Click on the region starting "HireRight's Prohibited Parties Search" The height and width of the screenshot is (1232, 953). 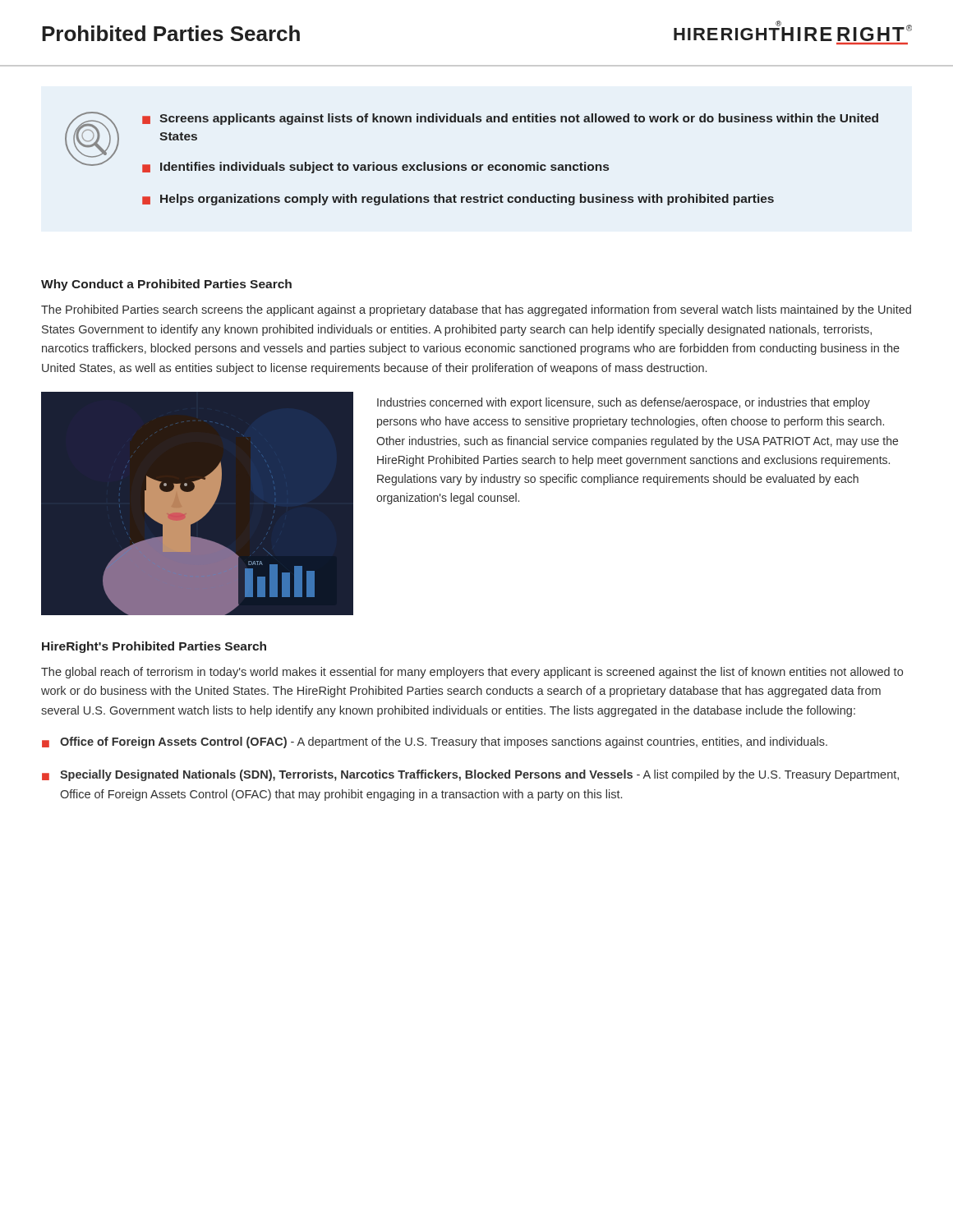[x=154, y=646]
